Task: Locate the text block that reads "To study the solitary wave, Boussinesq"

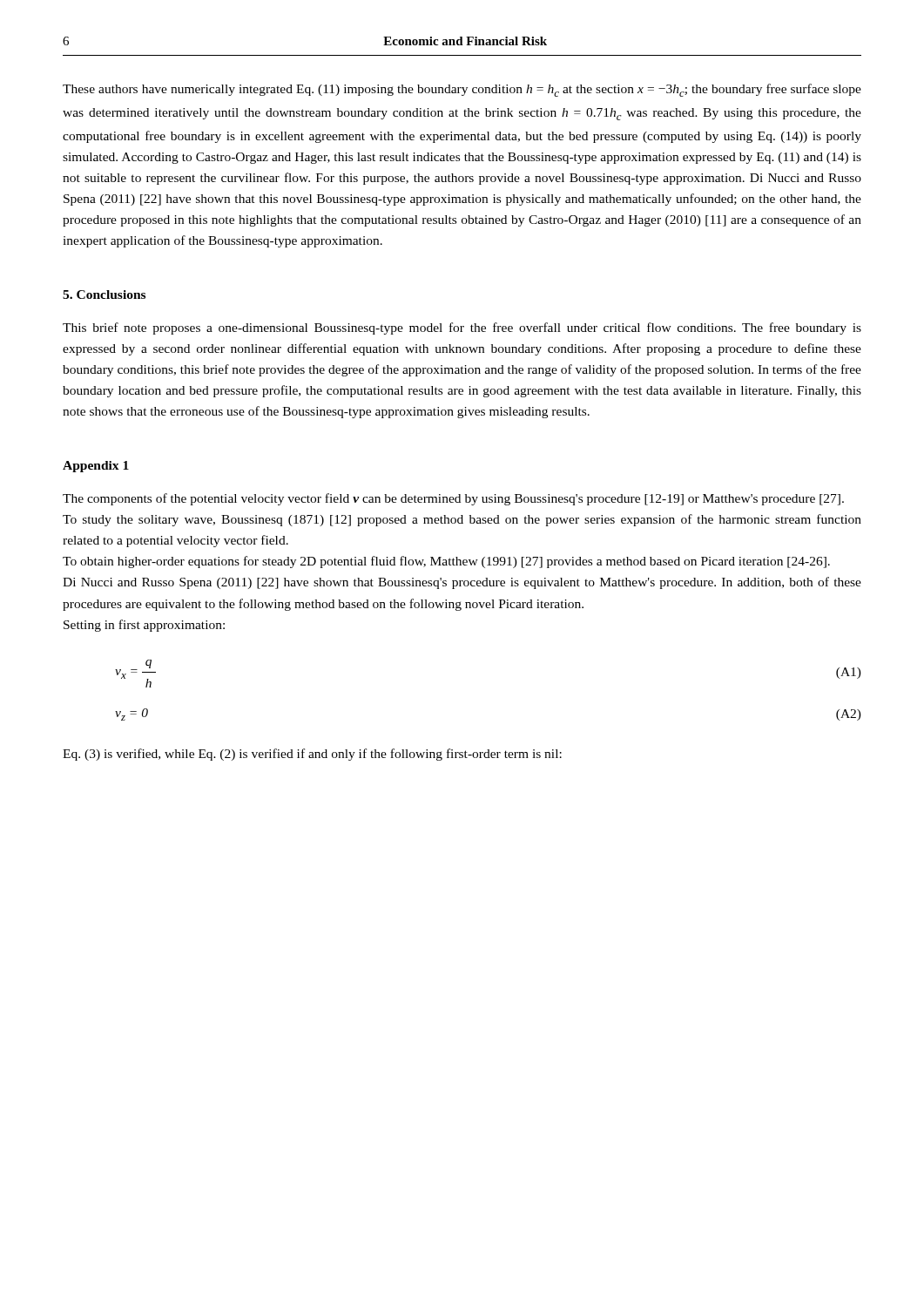Action: (x=462, y=530)
